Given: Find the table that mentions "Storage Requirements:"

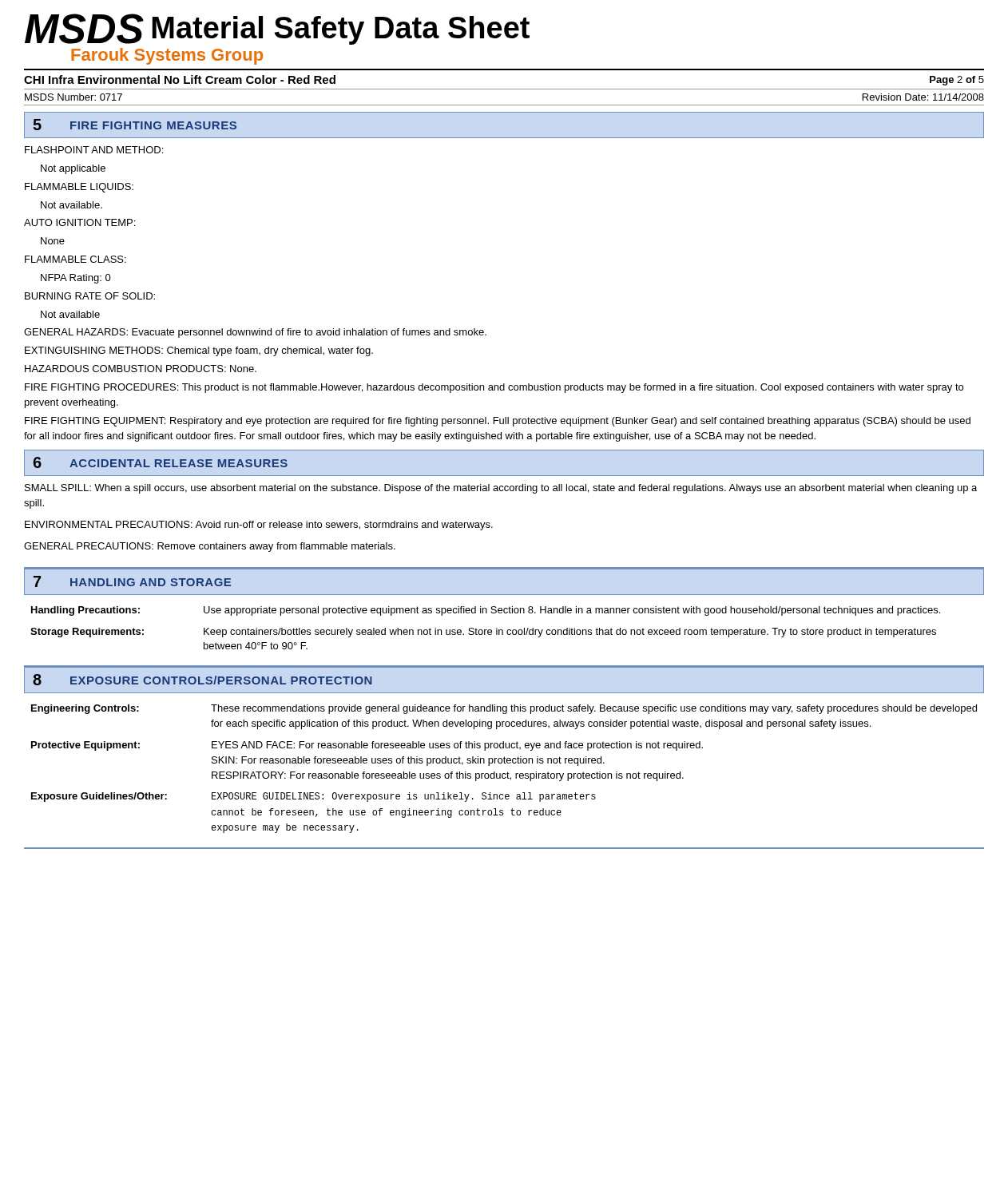Looking at the screenshot, I should (x=504, y=629).
